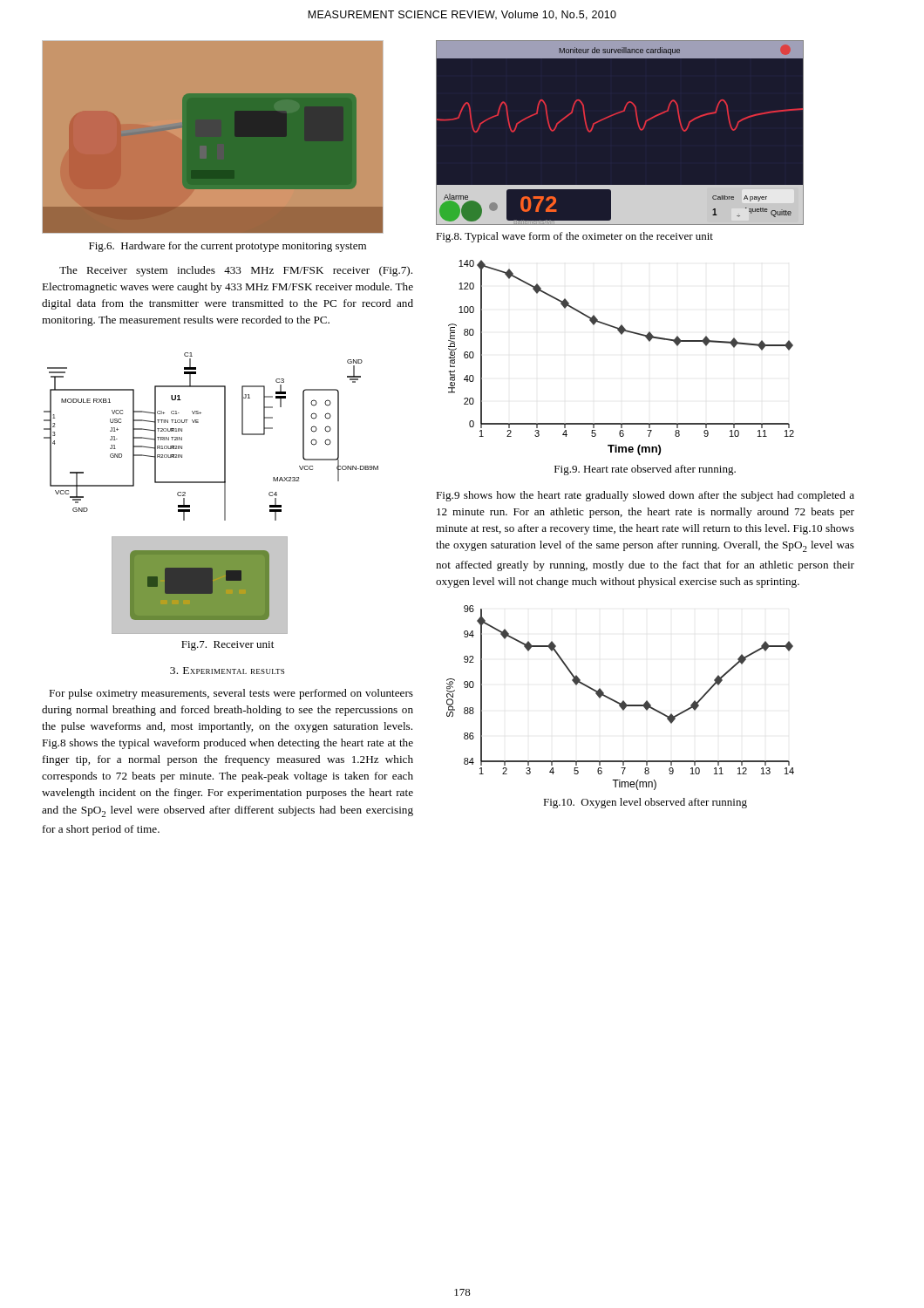The image size is (924, 1308).
Task: Locate the caption that opens with "Fig.8. Typical wave"
Action: point(574,236)
